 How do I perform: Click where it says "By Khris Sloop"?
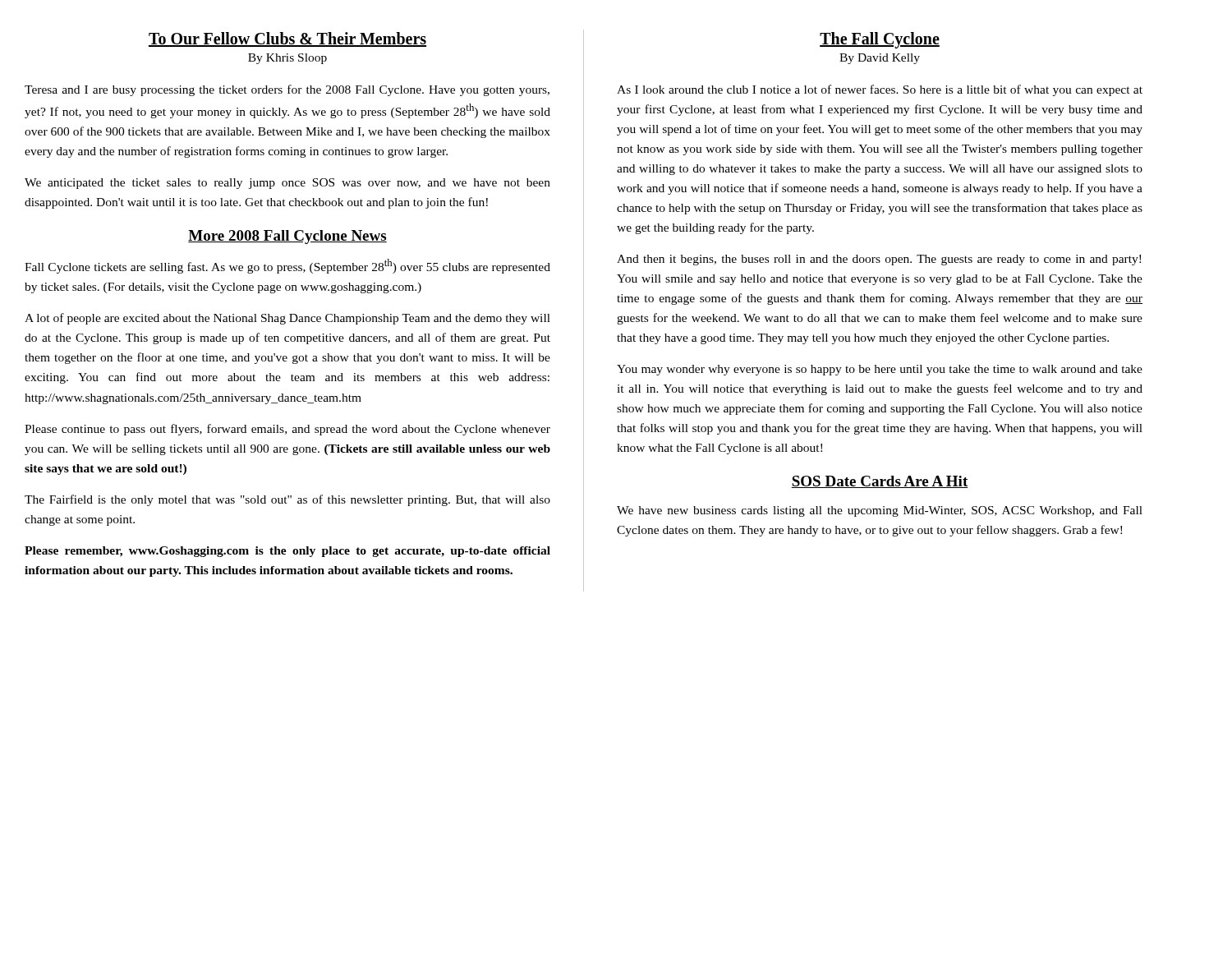[287, 57]
